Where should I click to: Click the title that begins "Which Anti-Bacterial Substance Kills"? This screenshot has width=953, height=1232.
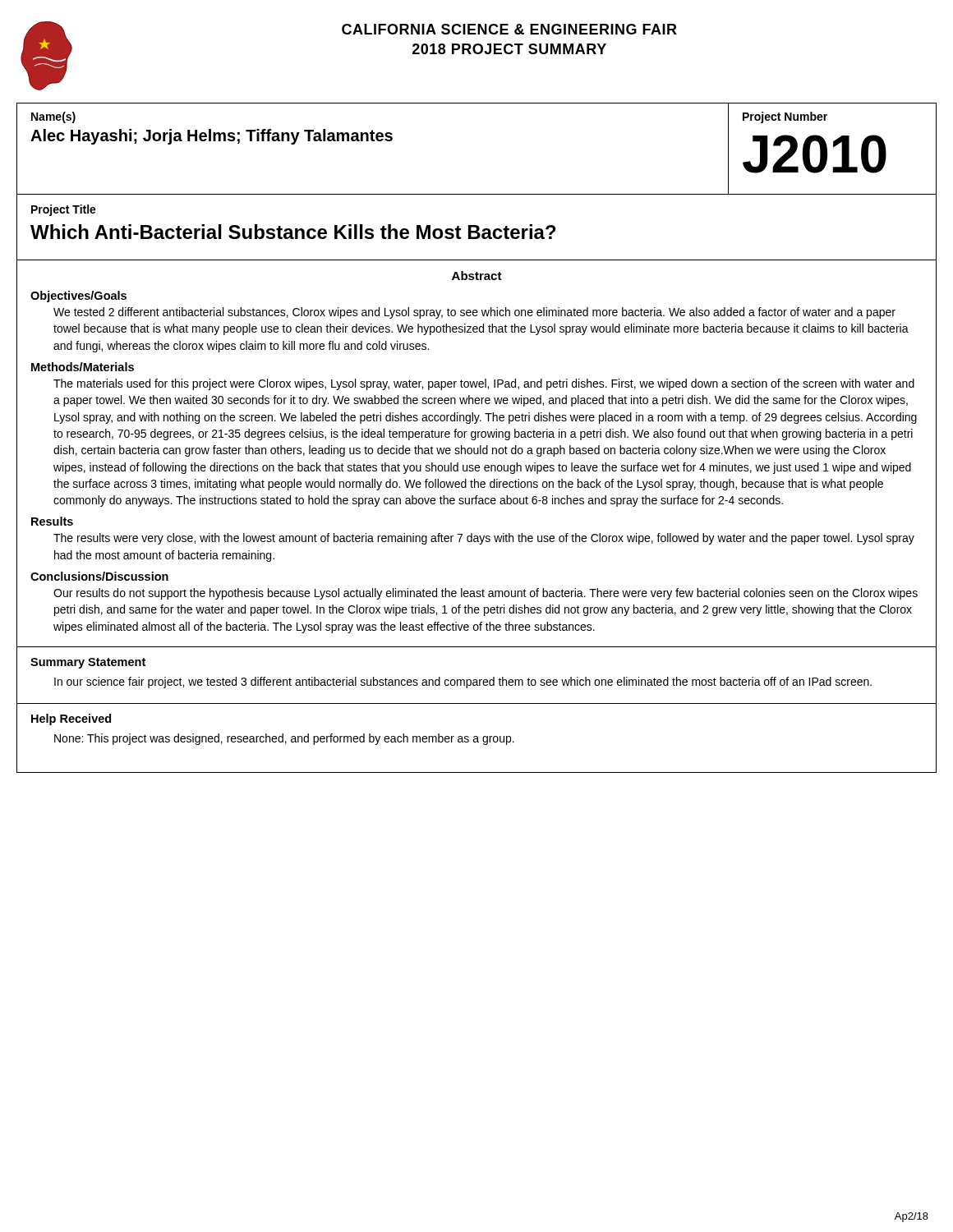294,232
